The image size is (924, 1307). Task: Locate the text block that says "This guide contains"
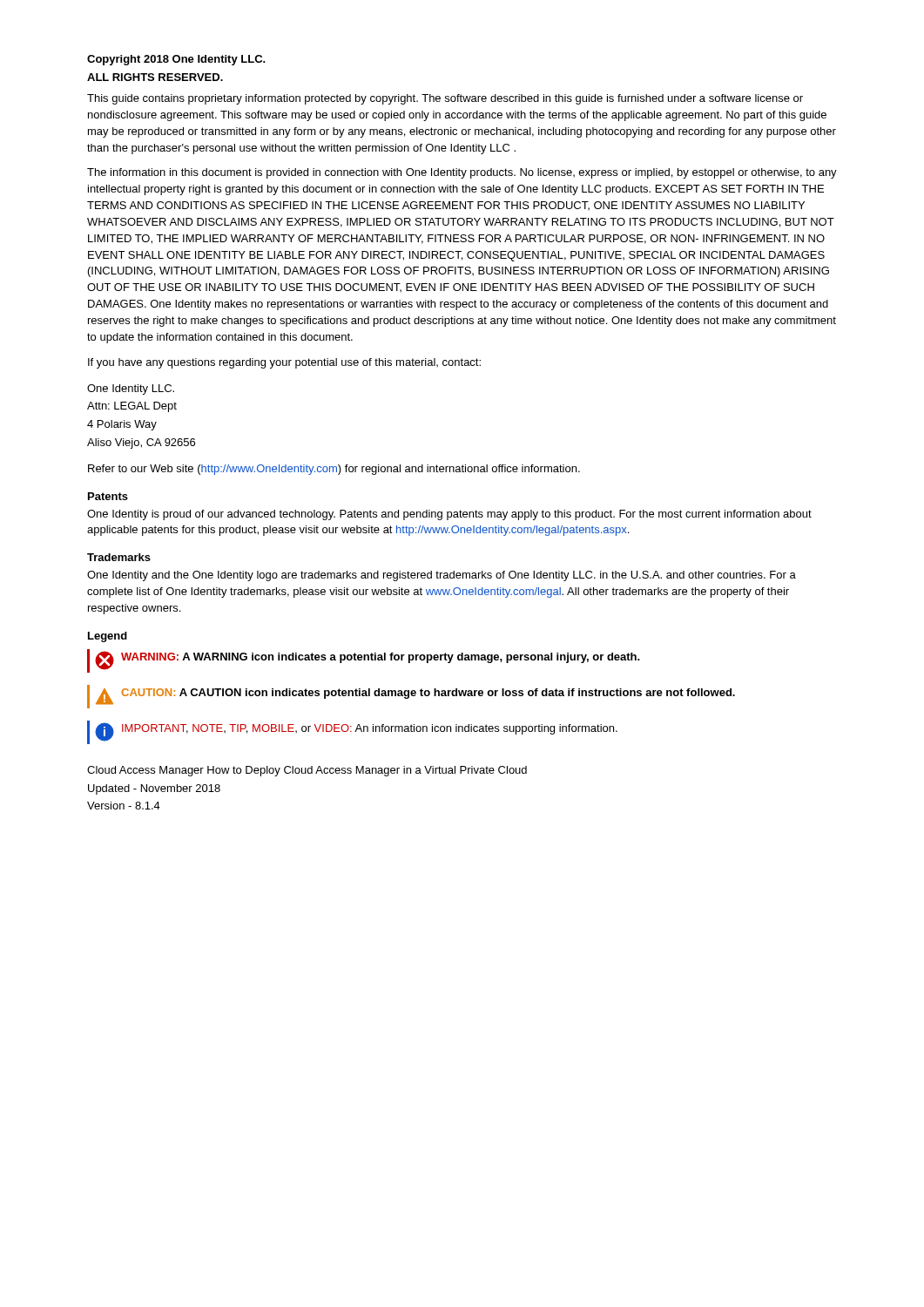(x=462, y=123)
